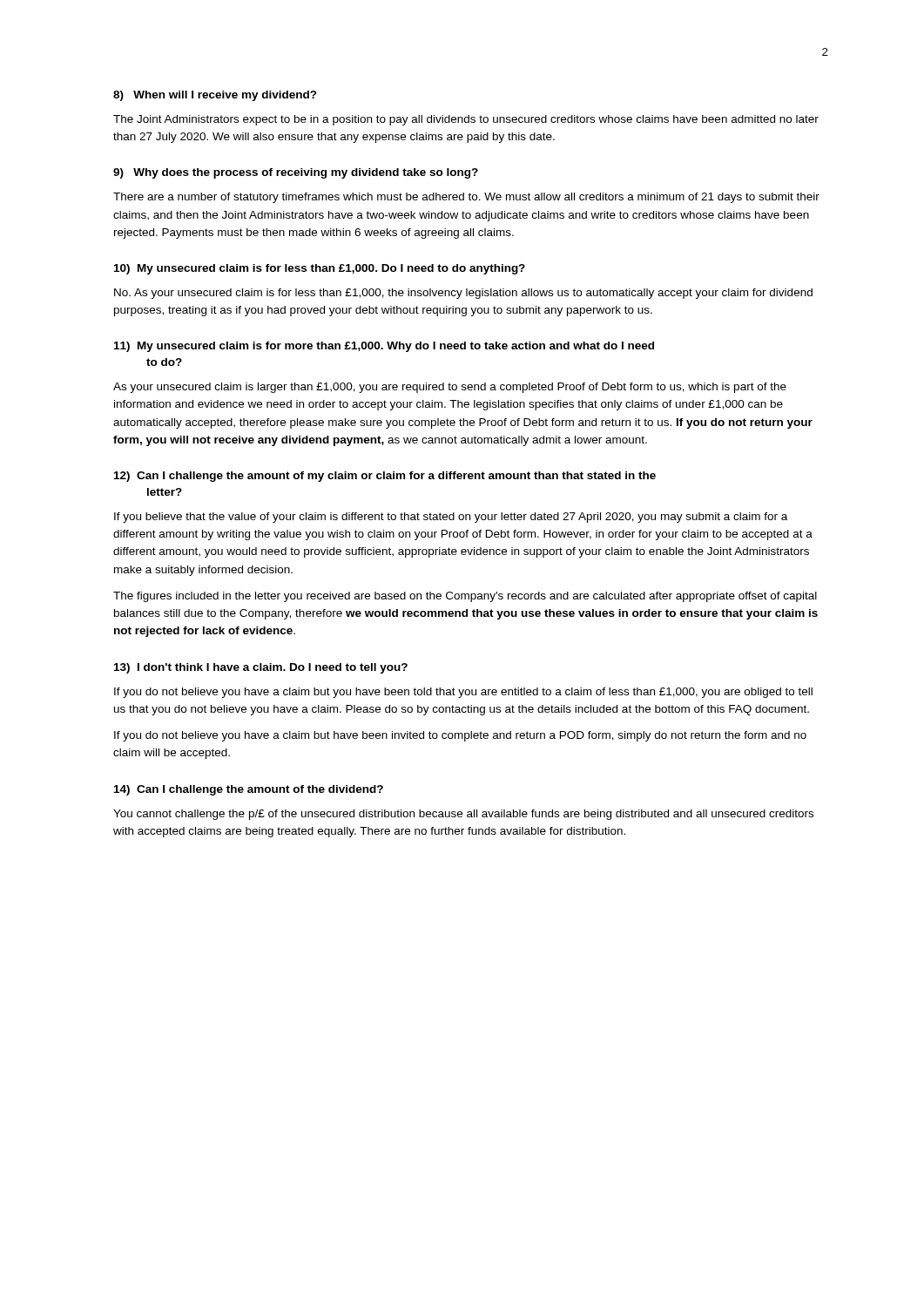924x1307 pixels.
Task: Point to the text starting "The figures included in the letter you received"
Action: click(x=466, y=613)
